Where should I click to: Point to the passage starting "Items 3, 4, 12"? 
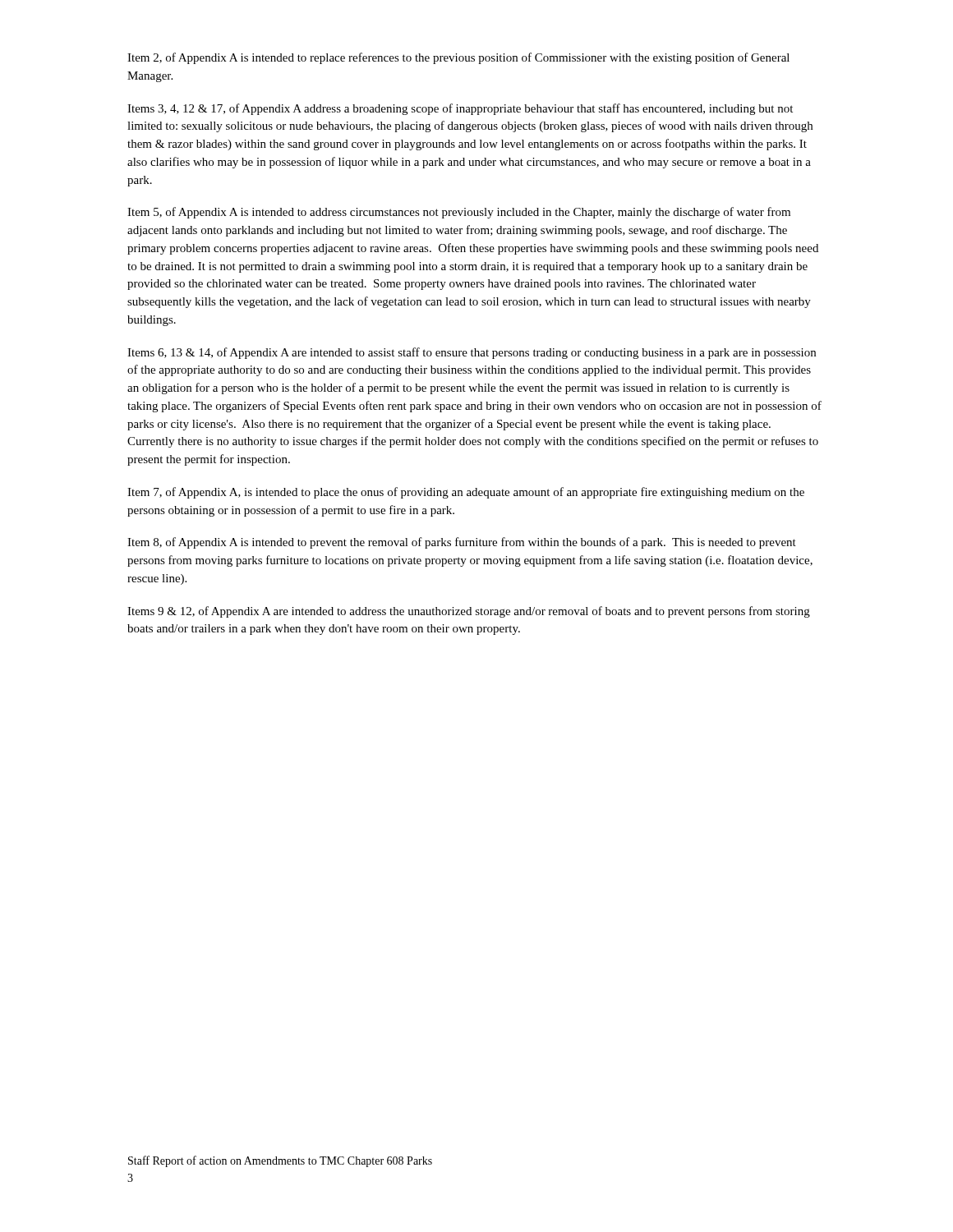tap(470, 144)
